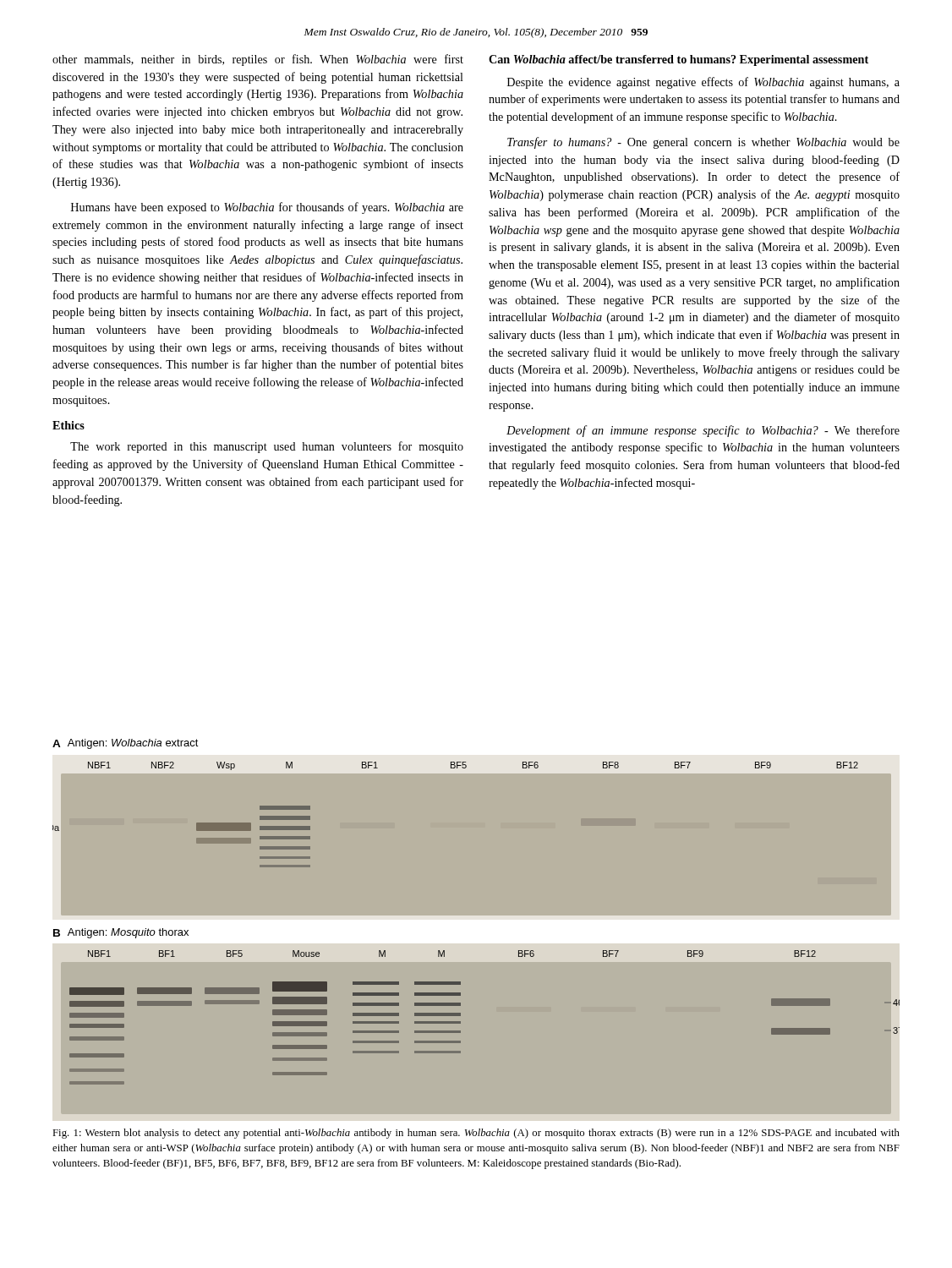
Task: Navigate to the passage starting "Humans have been"
Action: (x=258, y=304)
